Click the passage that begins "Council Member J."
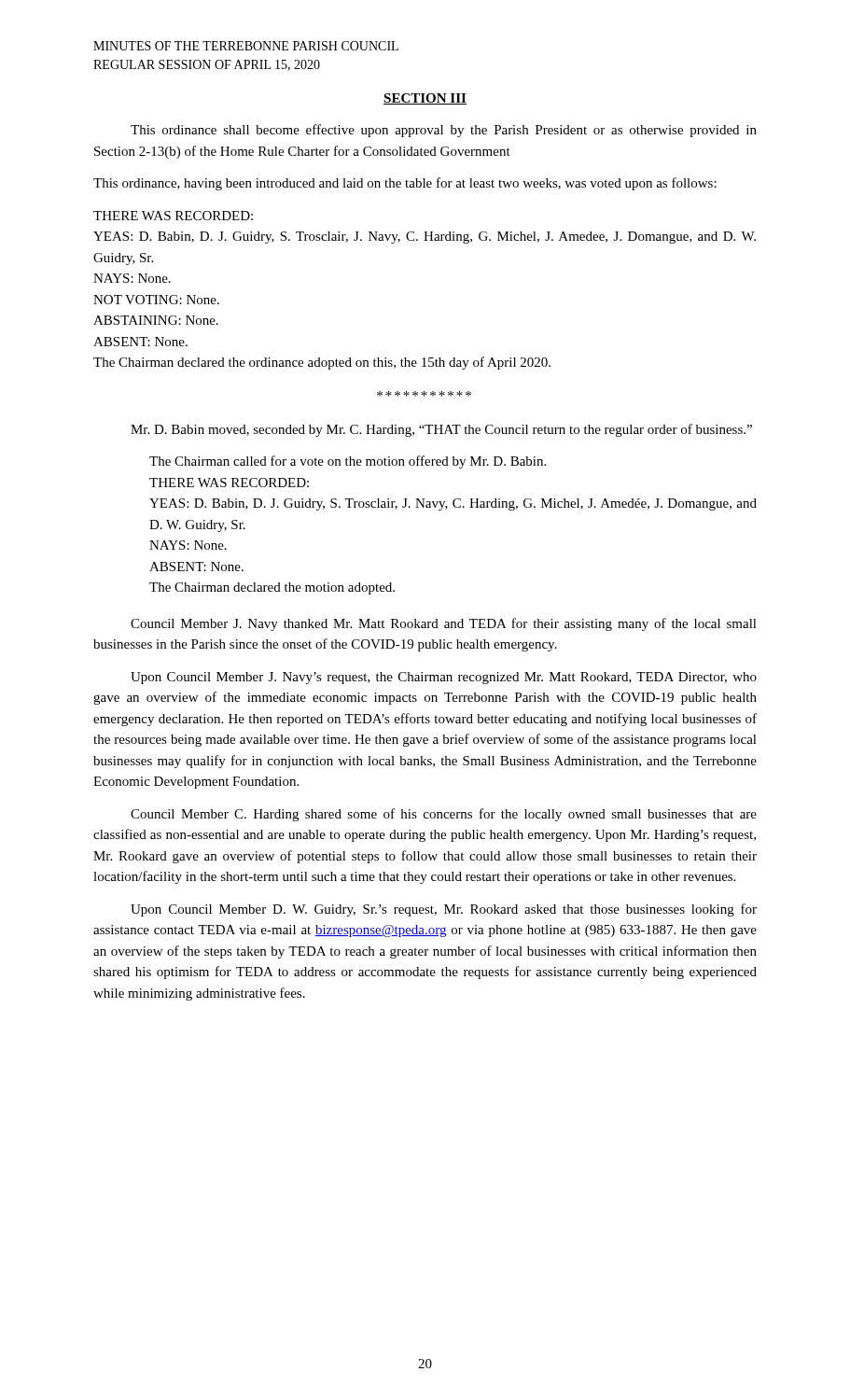The width and height of the screenshot is (850, 1400). coord(425,634)
